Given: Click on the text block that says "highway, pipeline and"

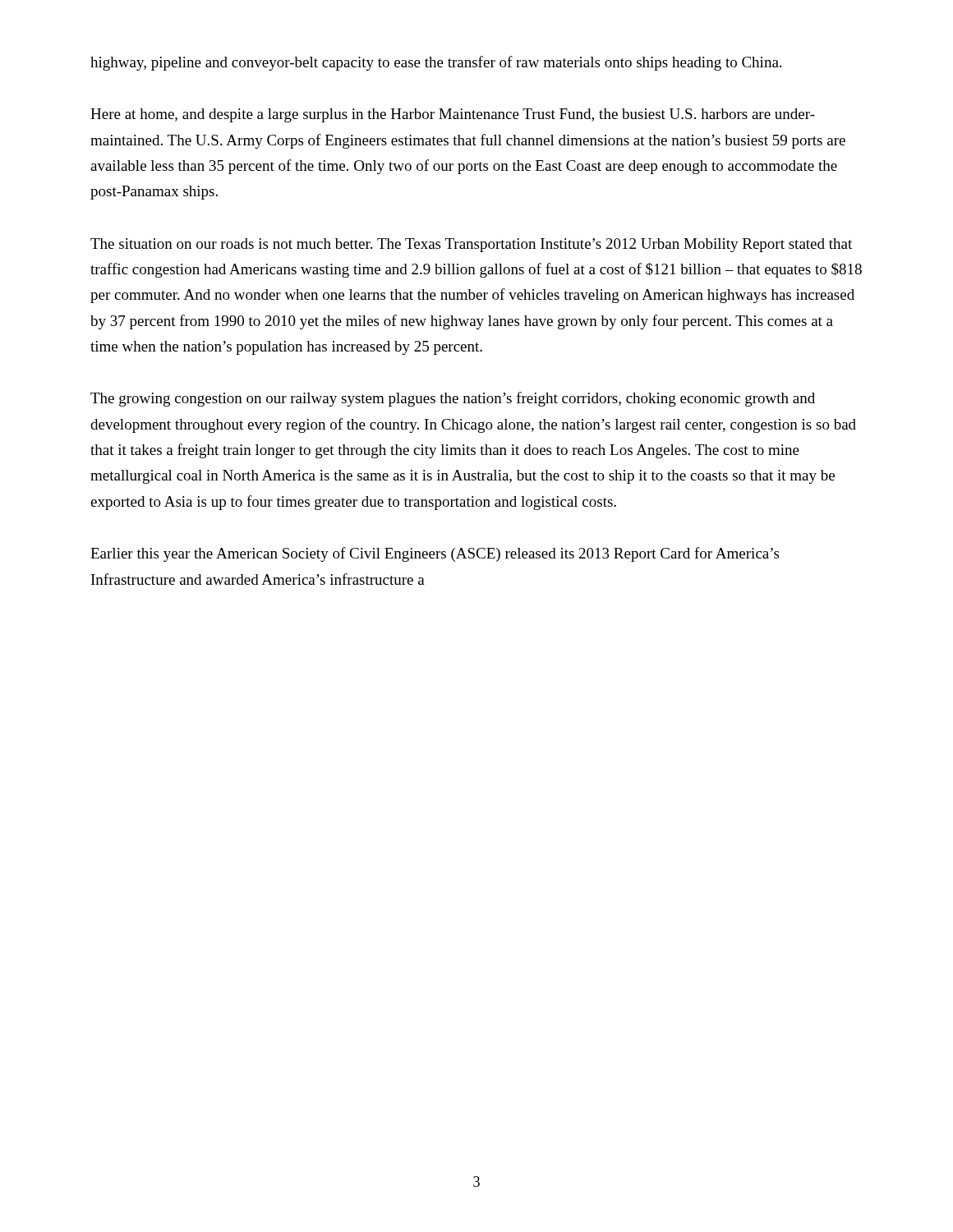Looking at the screenshot, I should coord(436,62).
